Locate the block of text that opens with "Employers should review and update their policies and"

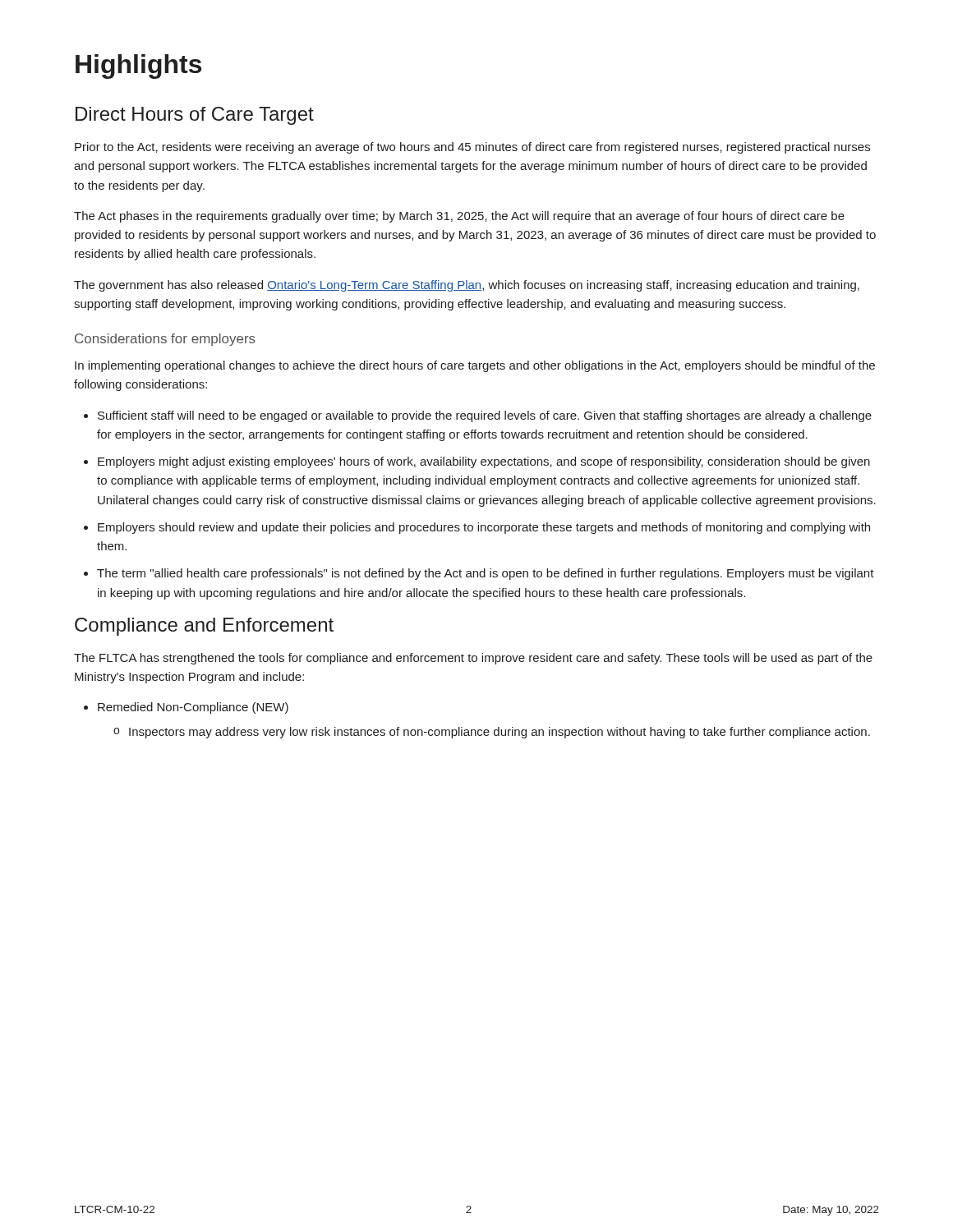[488, 536]
